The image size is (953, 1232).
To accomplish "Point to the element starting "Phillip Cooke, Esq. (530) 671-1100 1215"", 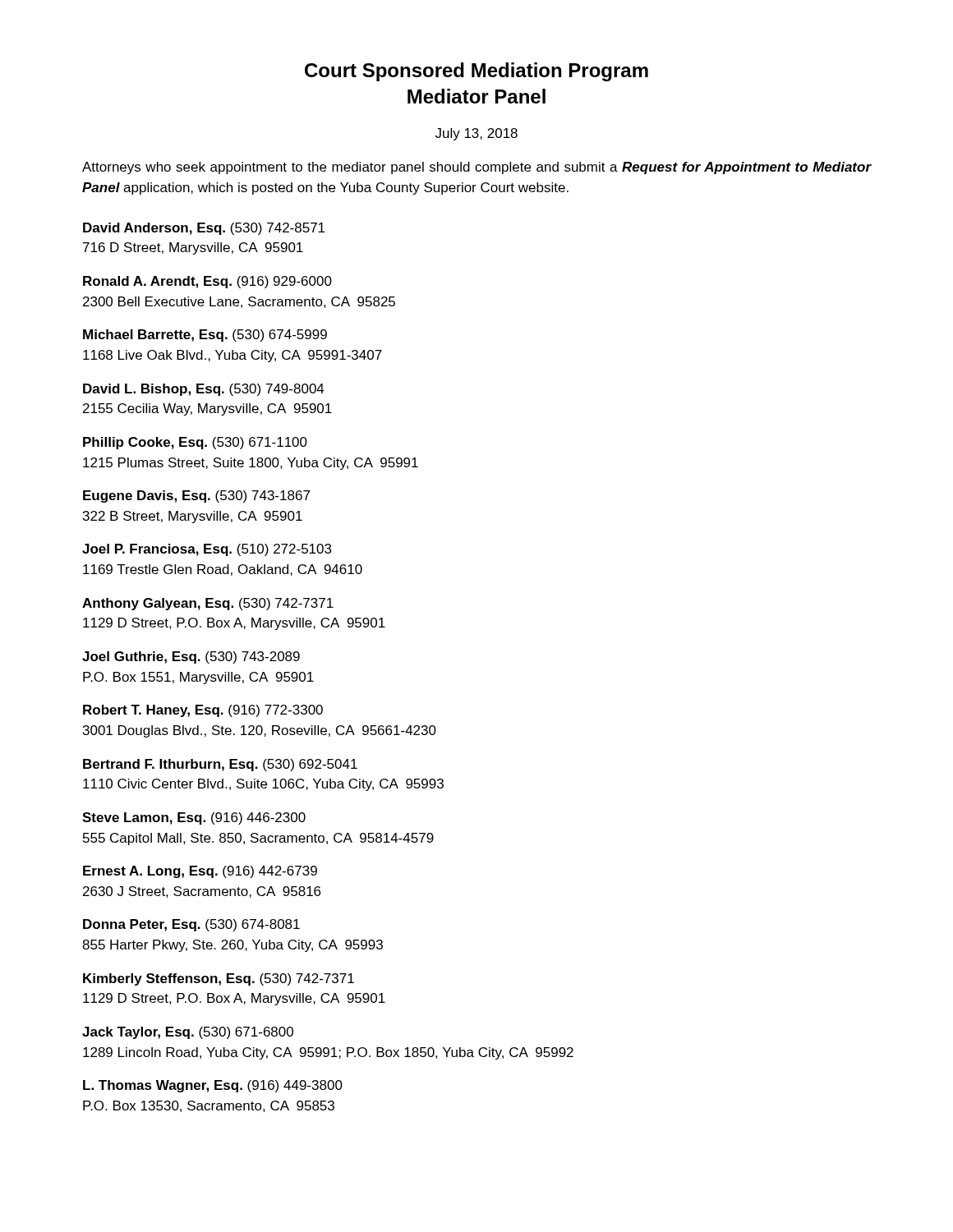I will click(x=195, y=443).
